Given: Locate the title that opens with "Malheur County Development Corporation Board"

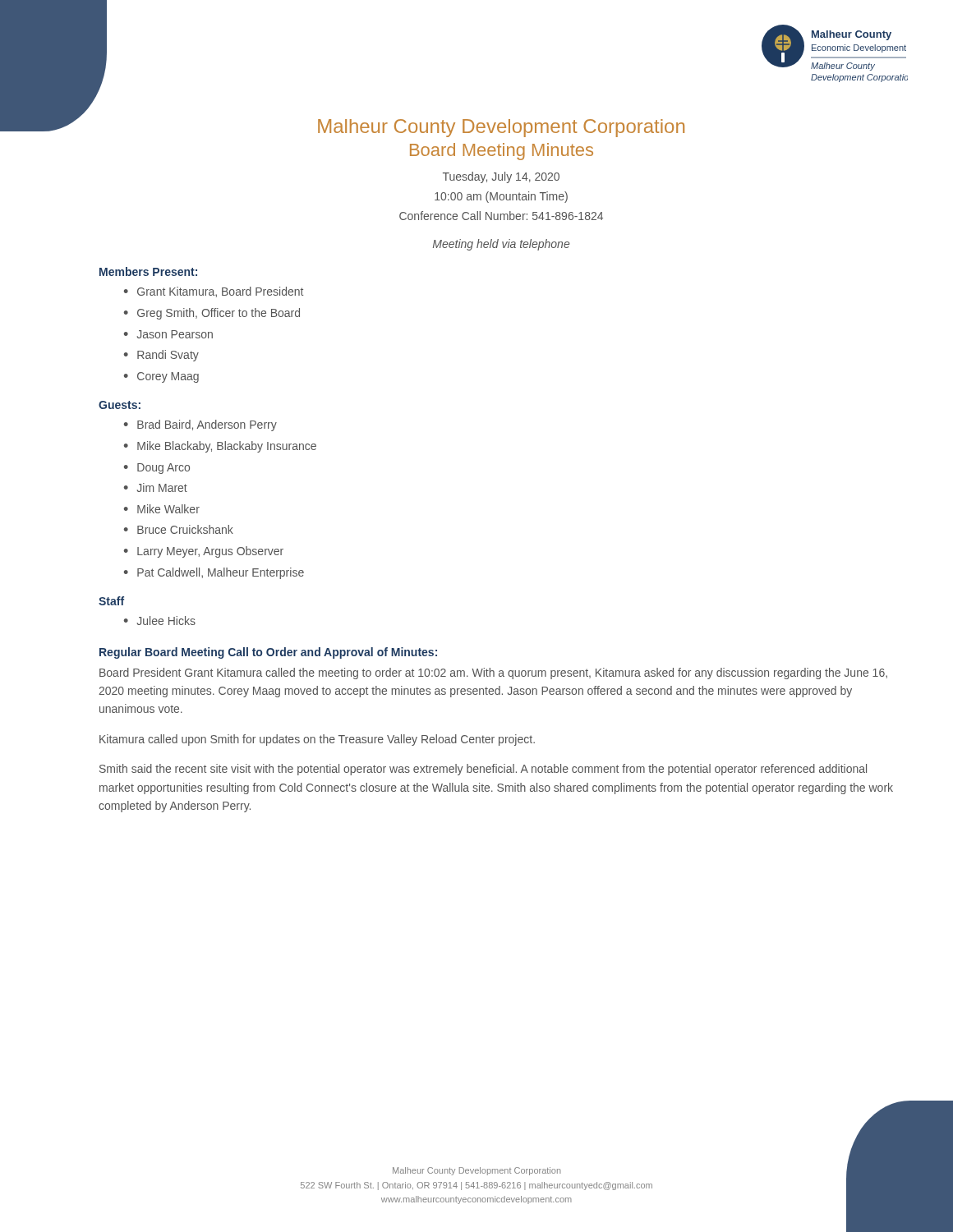Looking at the screenshot, I should [501, 171].
